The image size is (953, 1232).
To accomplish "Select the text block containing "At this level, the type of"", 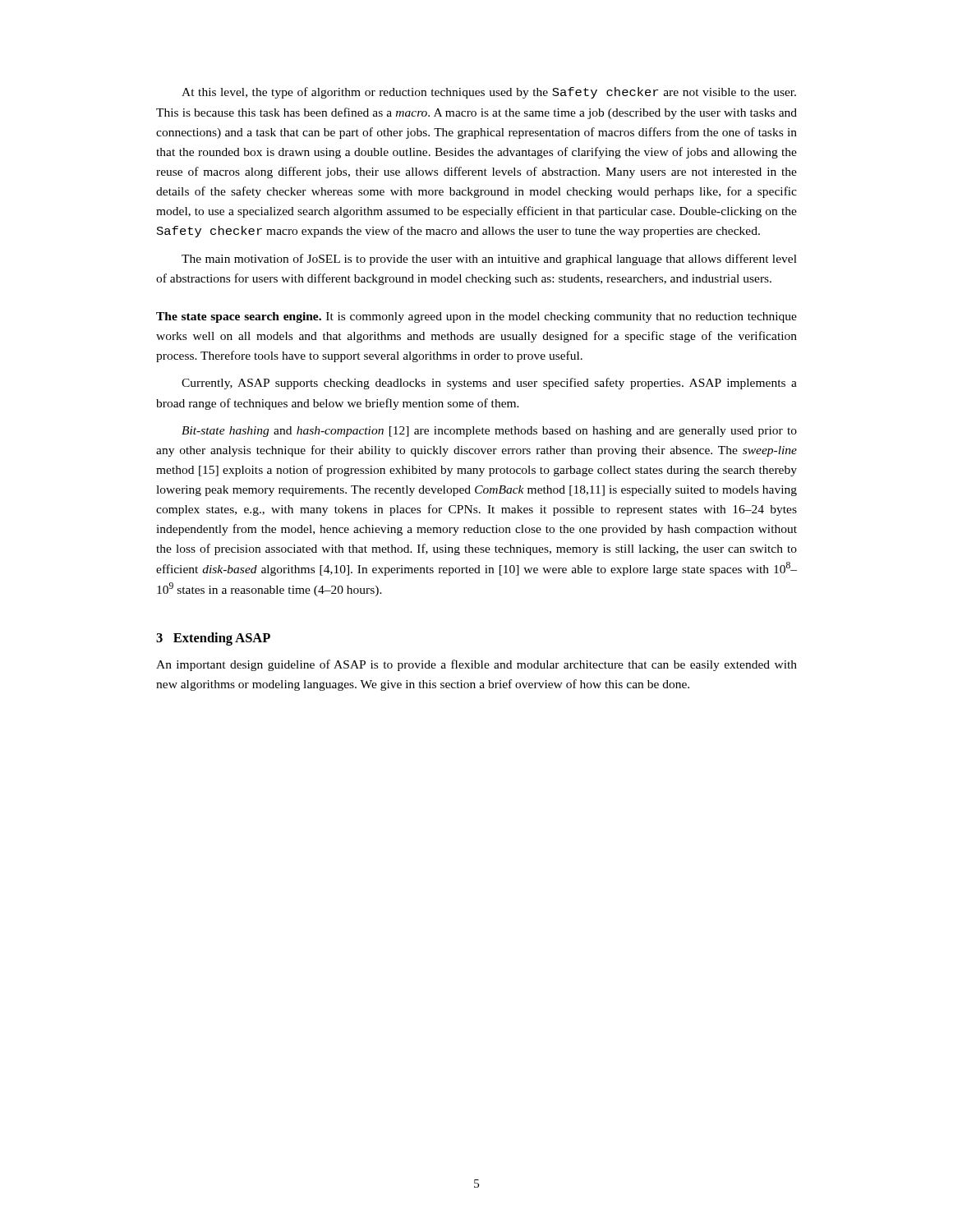I will (x=476, y=185).
